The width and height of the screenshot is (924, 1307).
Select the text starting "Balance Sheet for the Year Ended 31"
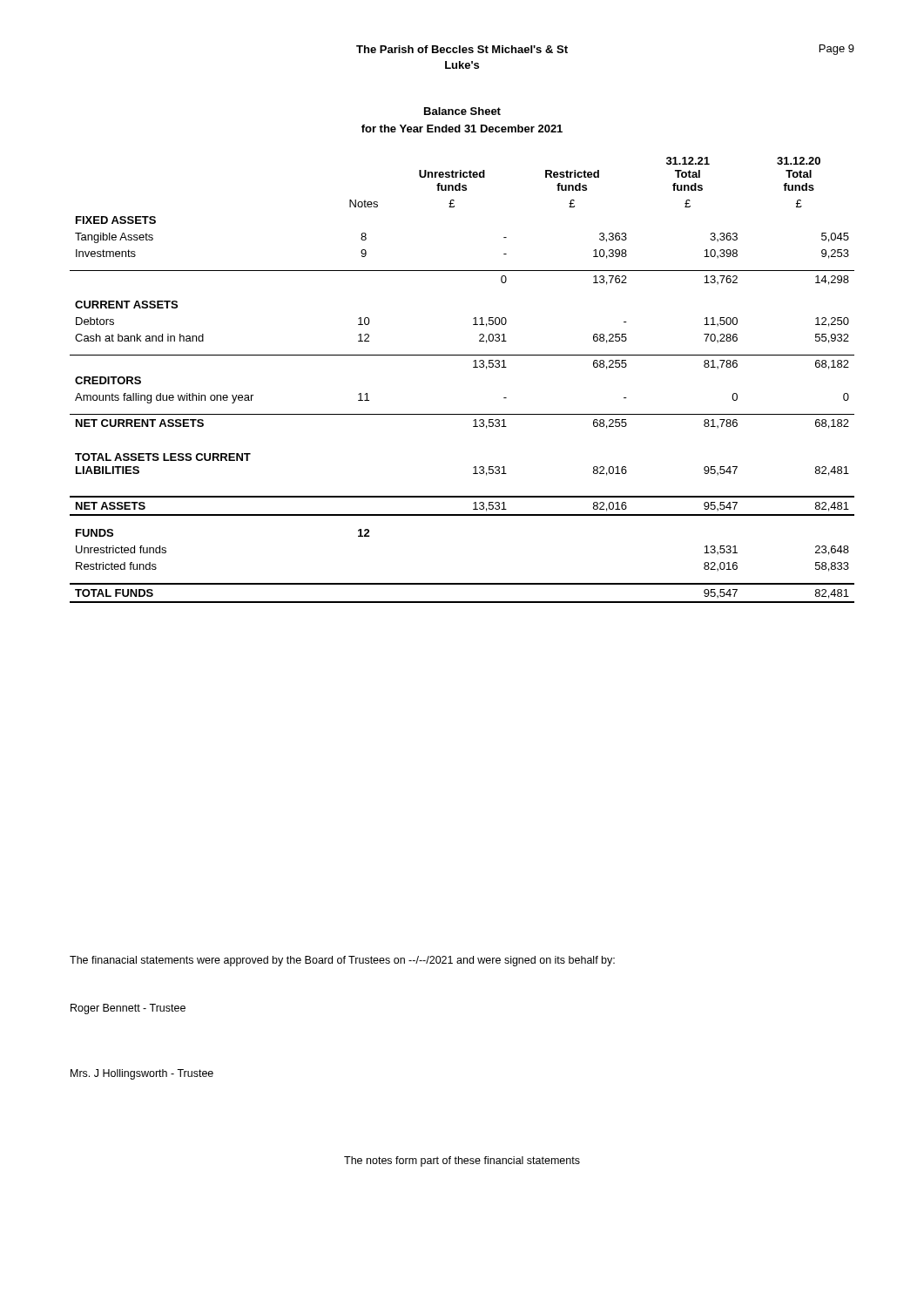coord(462,120)
